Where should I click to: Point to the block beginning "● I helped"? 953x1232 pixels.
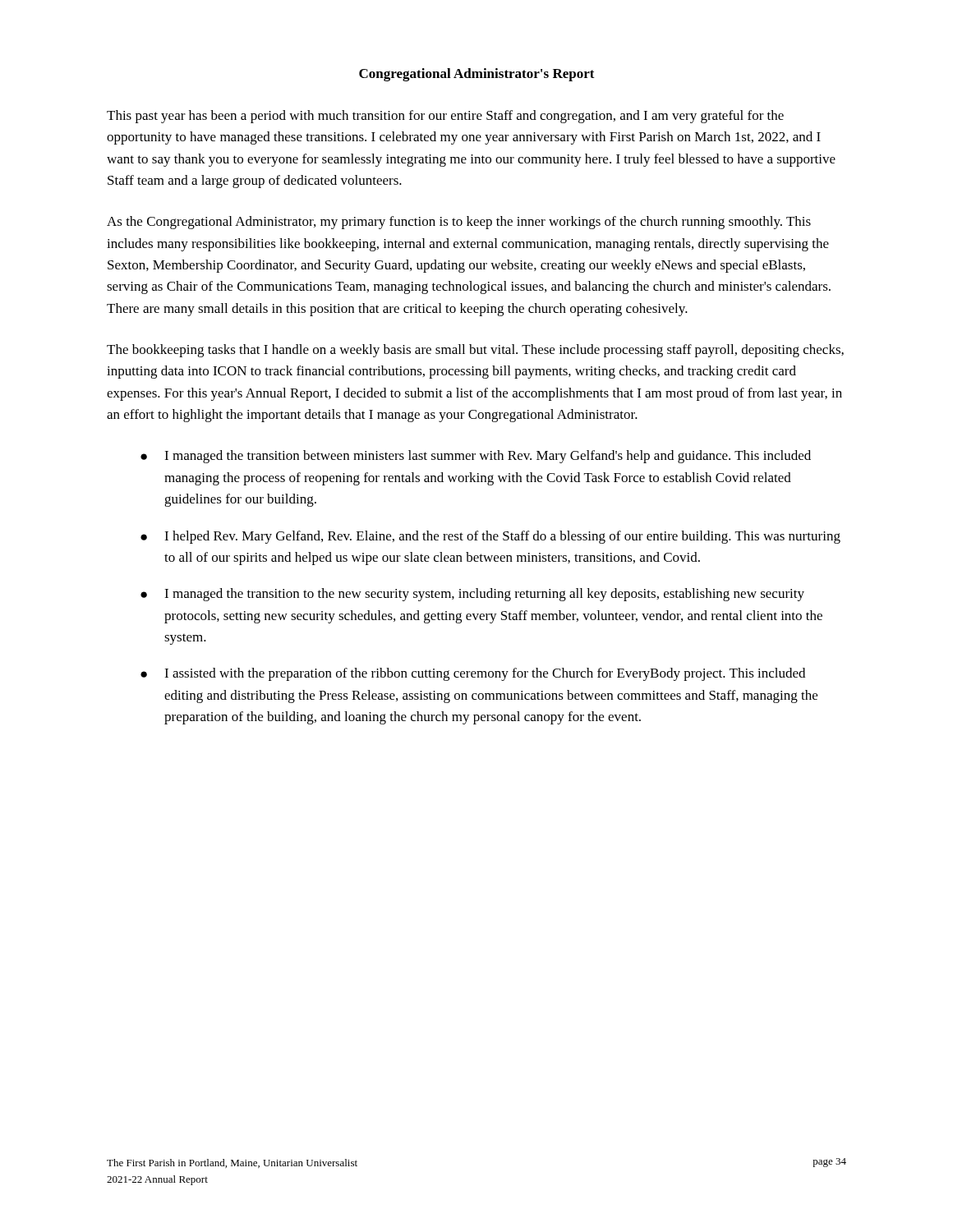pos(493,547)
